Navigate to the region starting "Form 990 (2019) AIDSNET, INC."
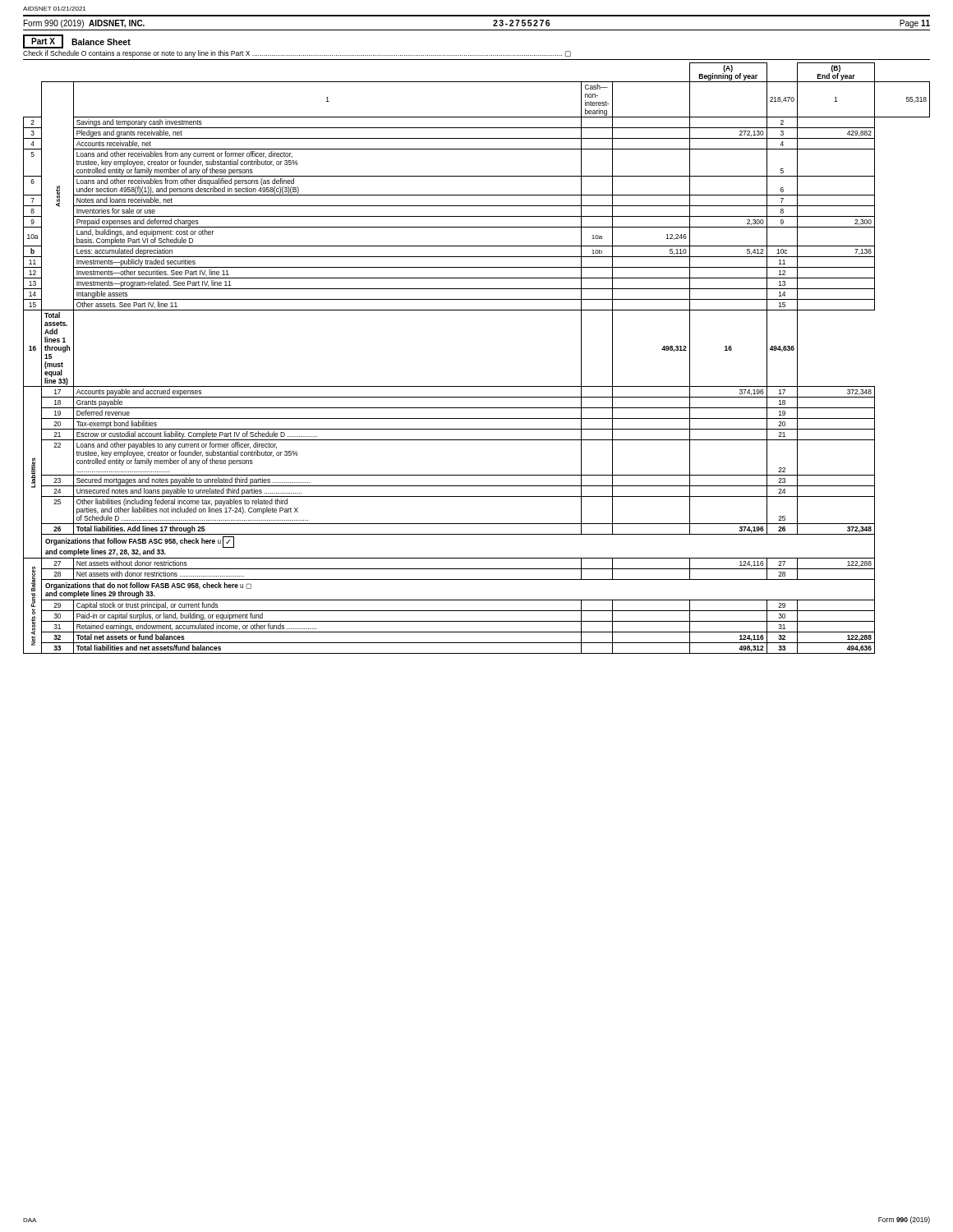The width and height of the screenshot is (953, 1232). (x=476, y=23)
